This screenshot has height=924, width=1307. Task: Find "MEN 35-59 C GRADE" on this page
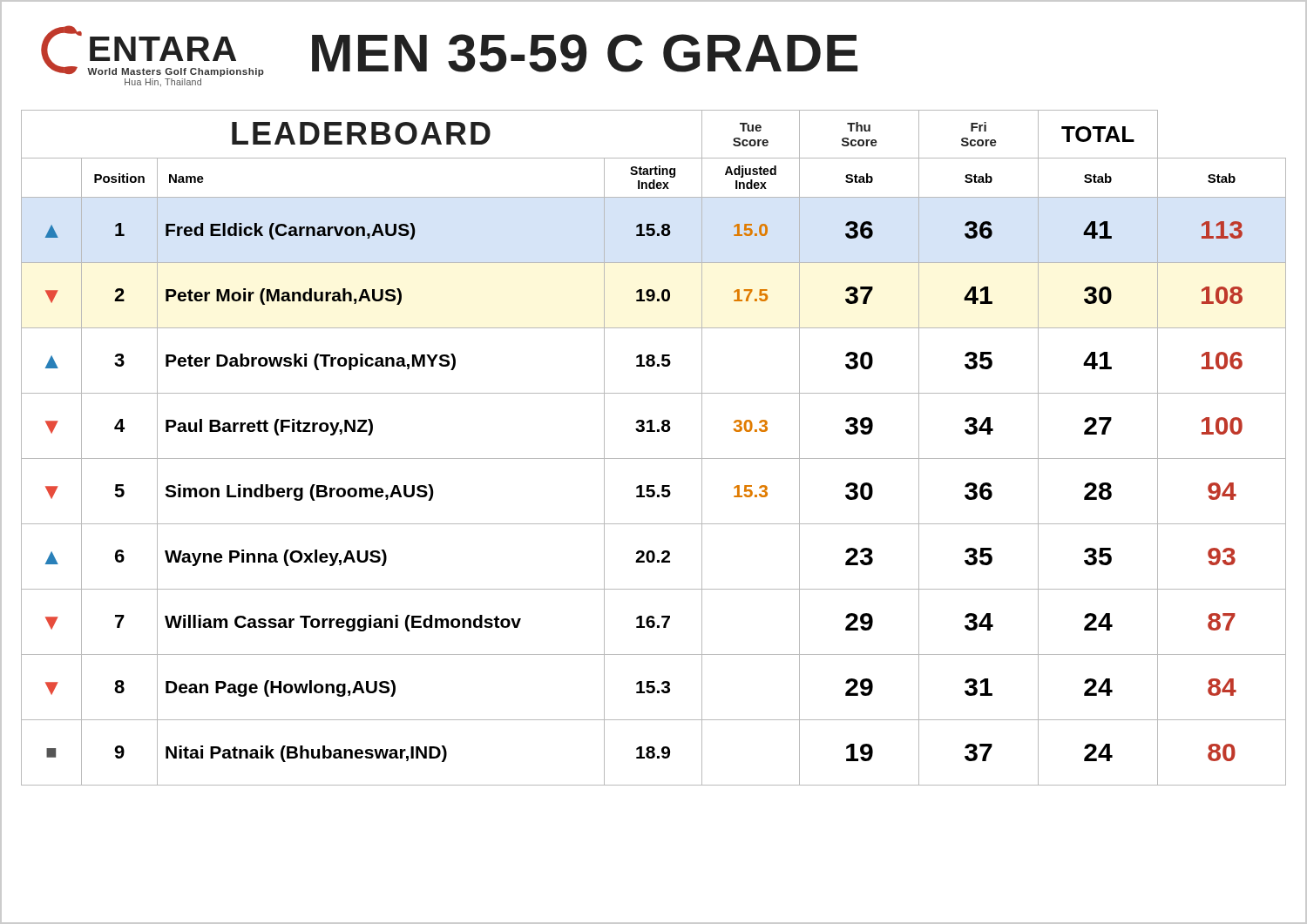[585, 52]
